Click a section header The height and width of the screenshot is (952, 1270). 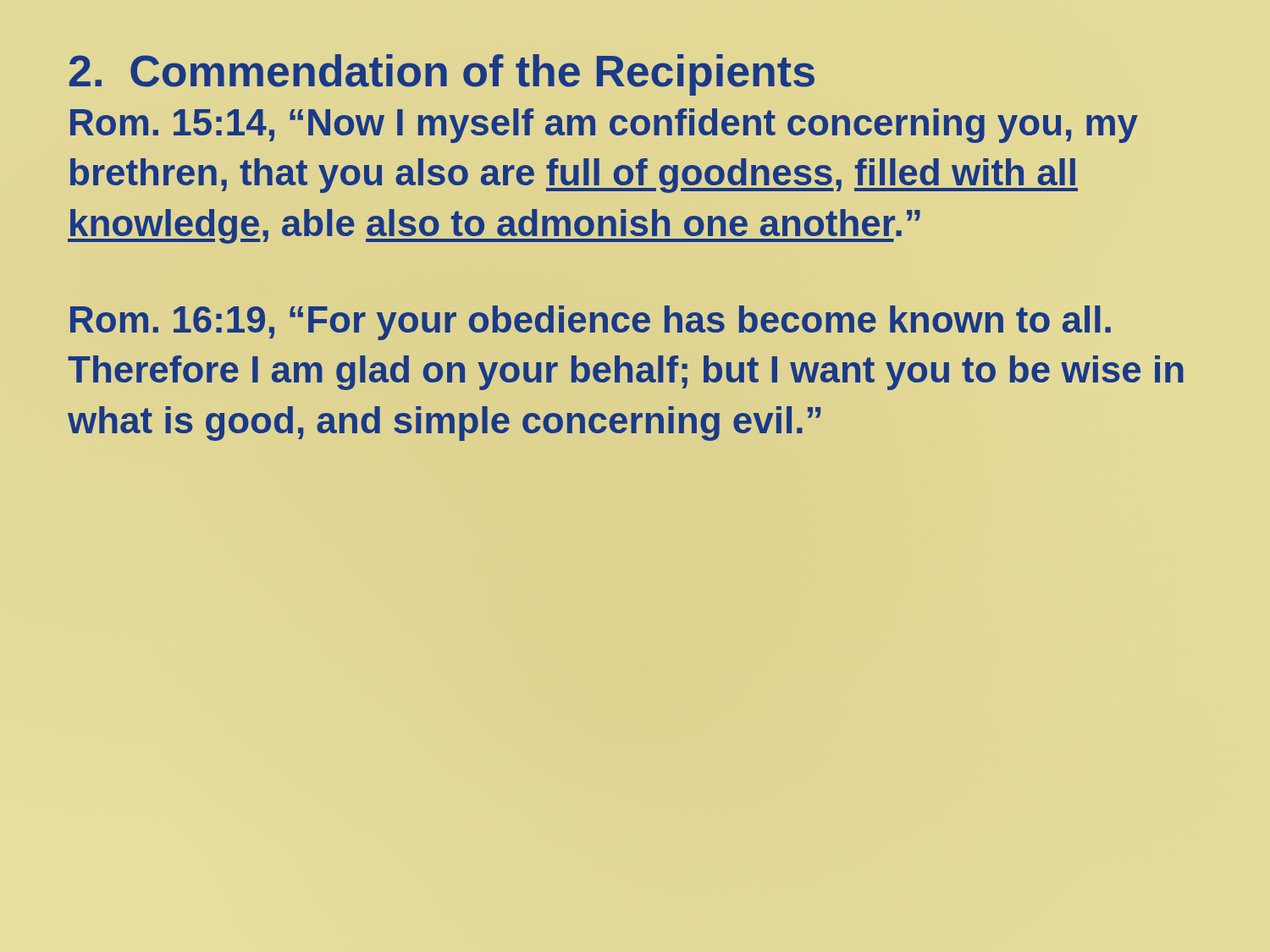click(x=442, y=71)
